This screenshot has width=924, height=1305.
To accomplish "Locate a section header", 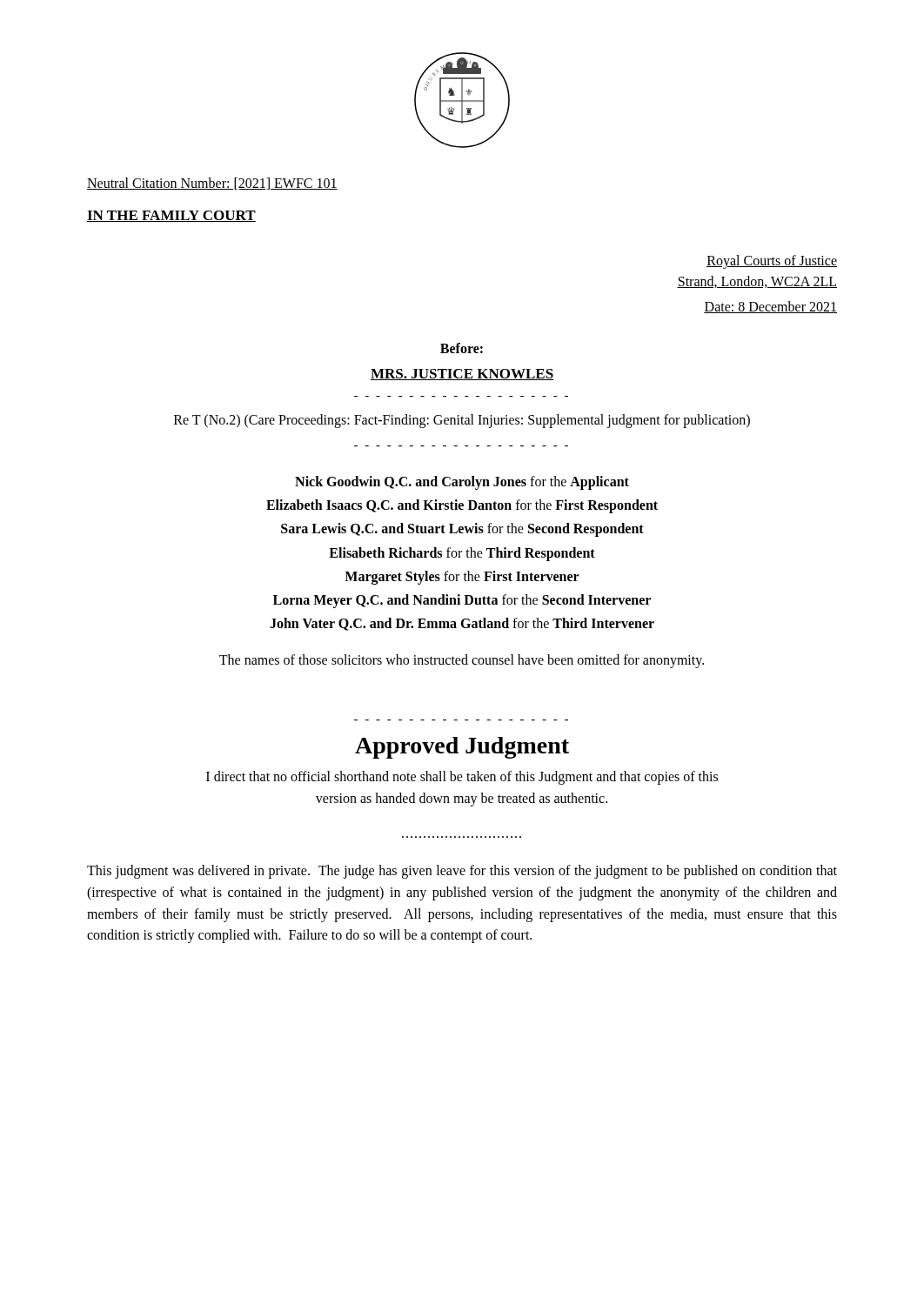I will (x=462, y=374).
